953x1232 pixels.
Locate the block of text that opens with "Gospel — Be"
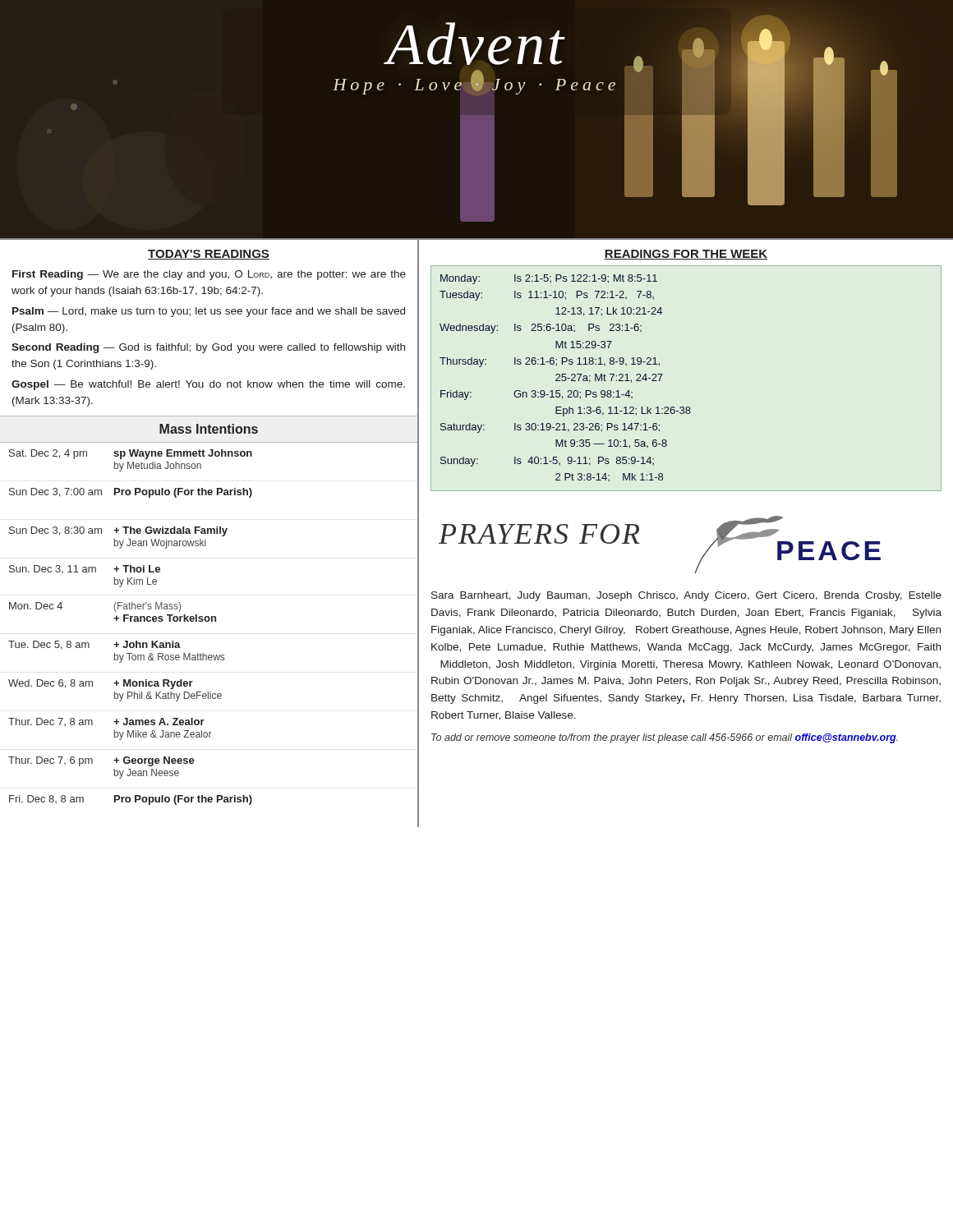(209, 392)
